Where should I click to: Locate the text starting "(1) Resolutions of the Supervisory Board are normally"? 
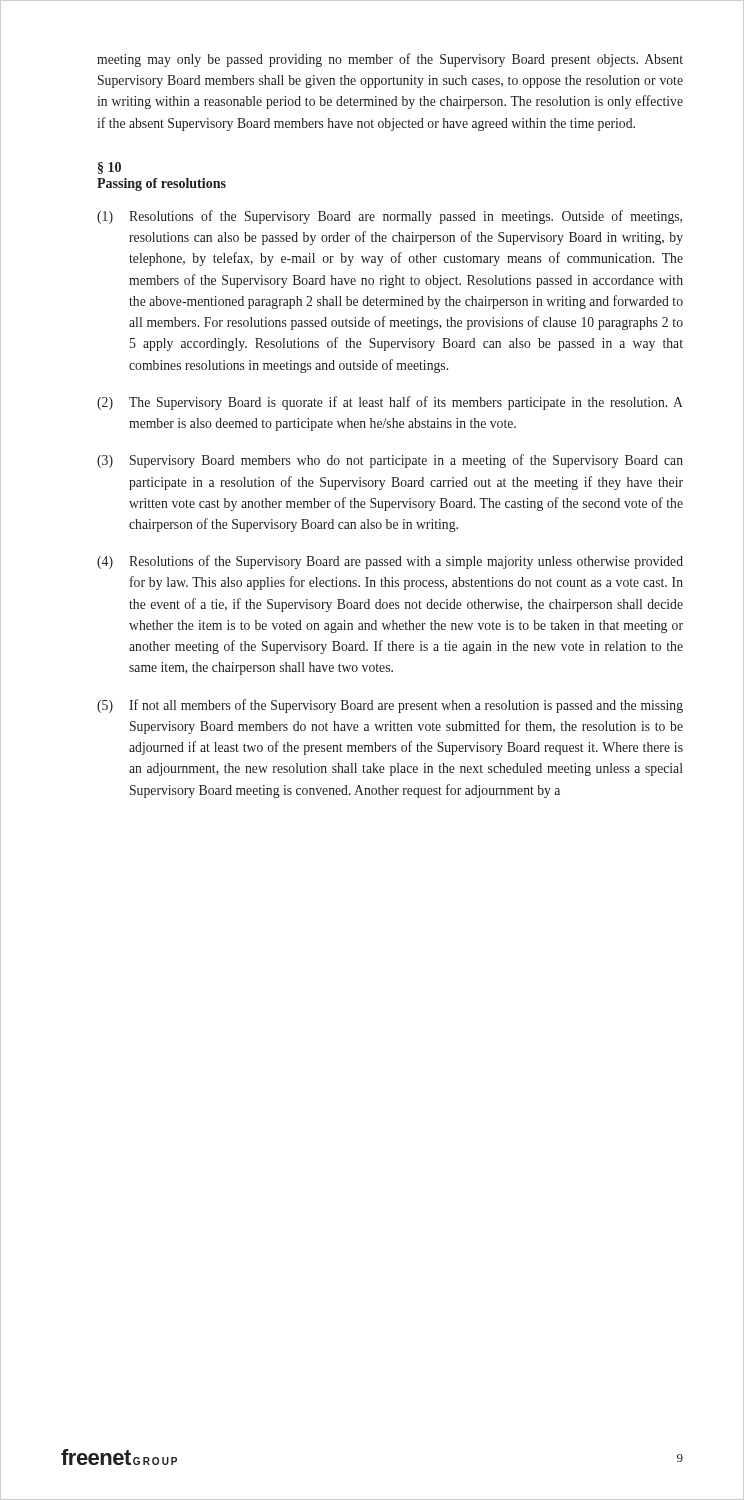click(x=390, y=291)
